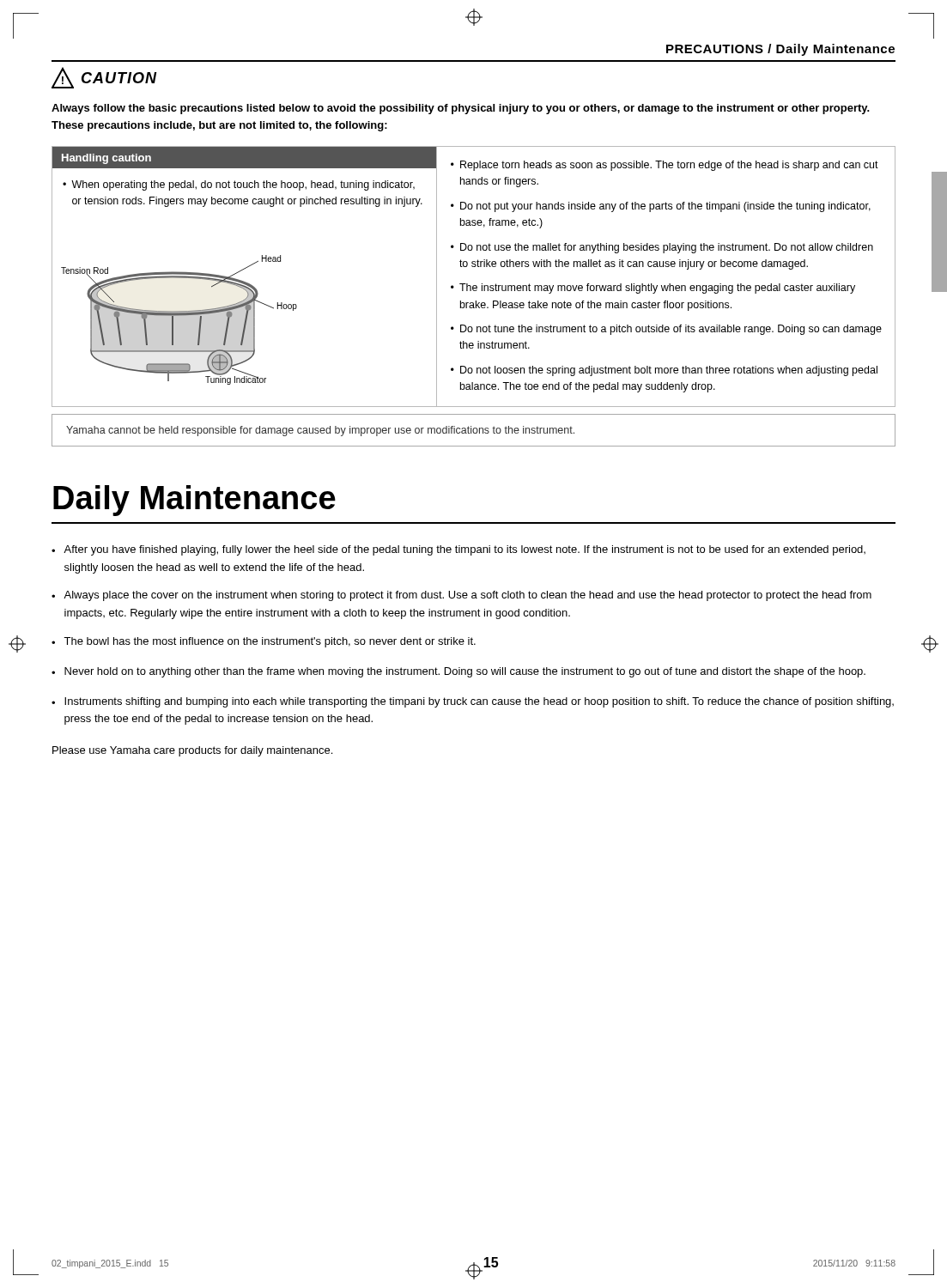Select the section header with the text "! CAUTION"
The width and height of the screenshot is (947, 1288).
(x=104, y=78)
